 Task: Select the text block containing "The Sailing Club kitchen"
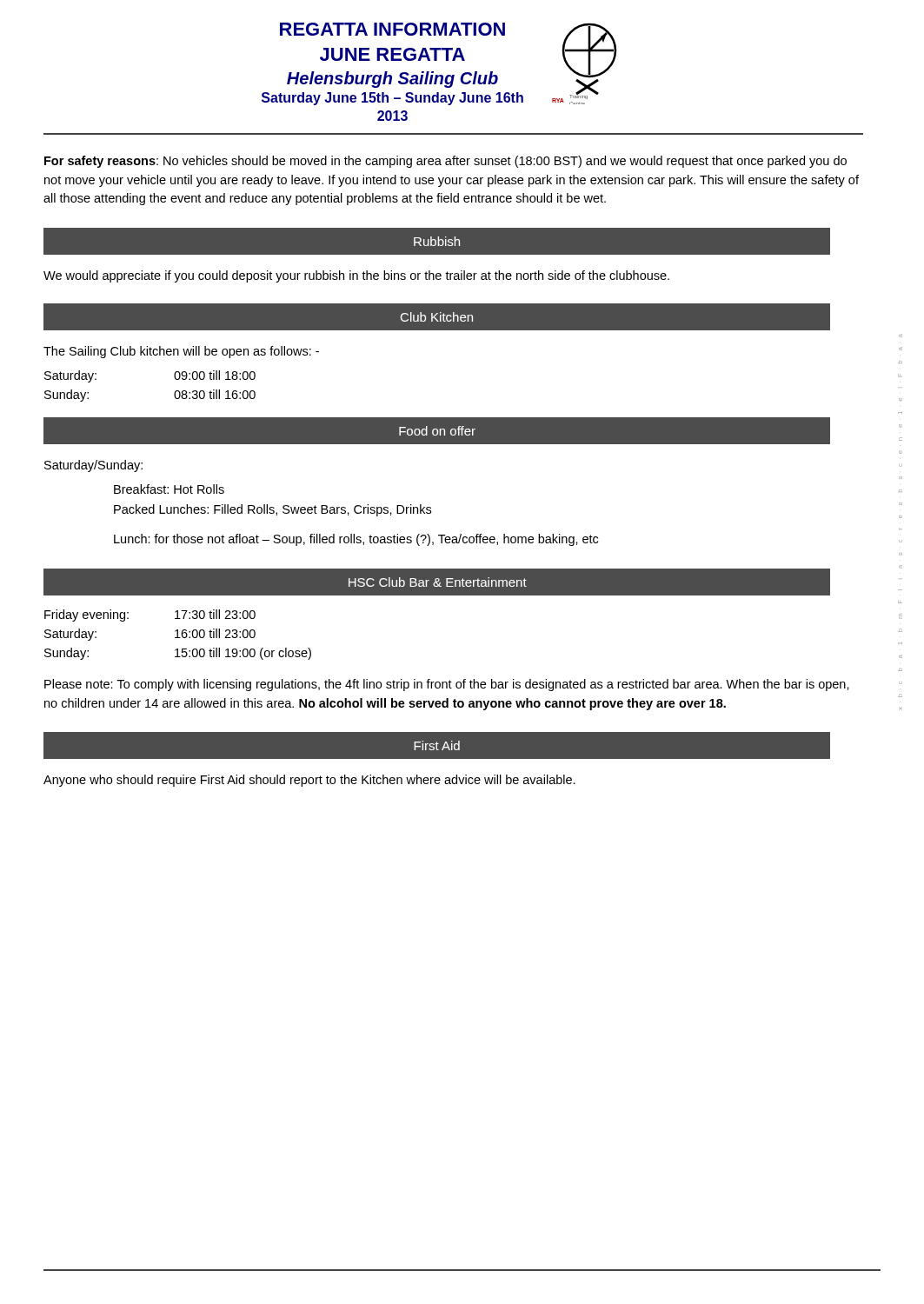click(x=181, y=351)
